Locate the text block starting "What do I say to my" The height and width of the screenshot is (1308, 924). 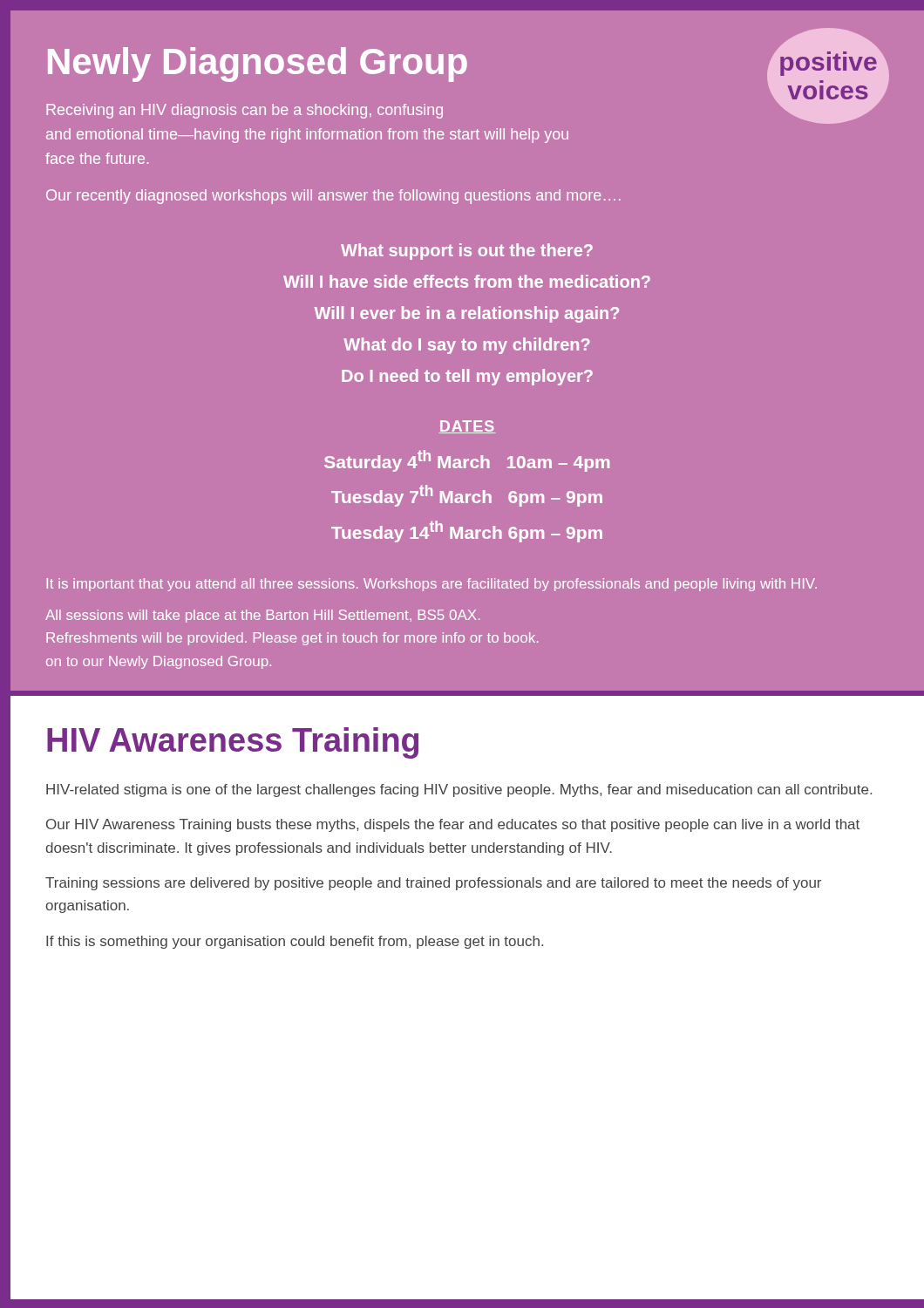click(x=467, y=344)
